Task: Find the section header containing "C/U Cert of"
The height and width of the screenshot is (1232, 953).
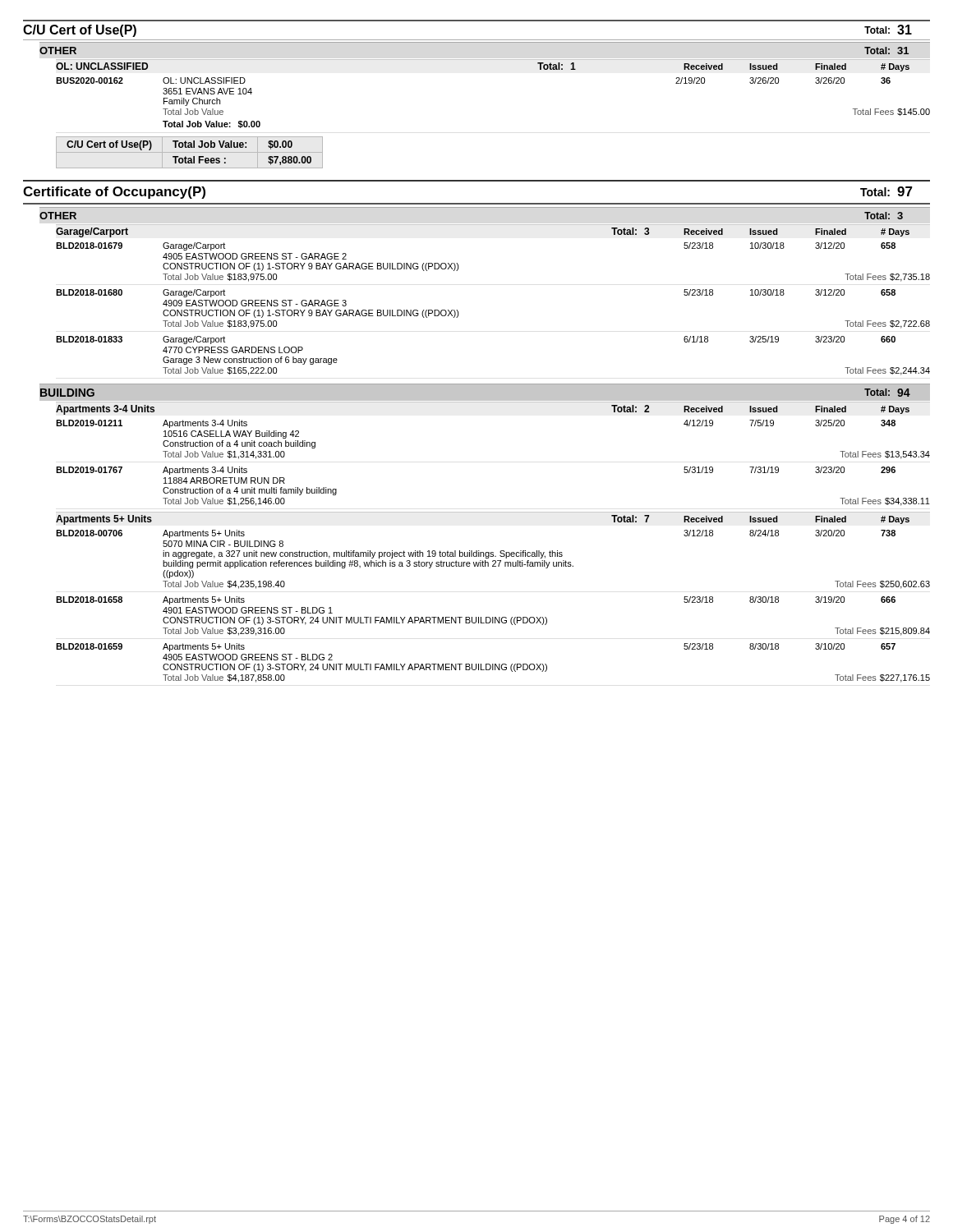Action: point(476,30)
